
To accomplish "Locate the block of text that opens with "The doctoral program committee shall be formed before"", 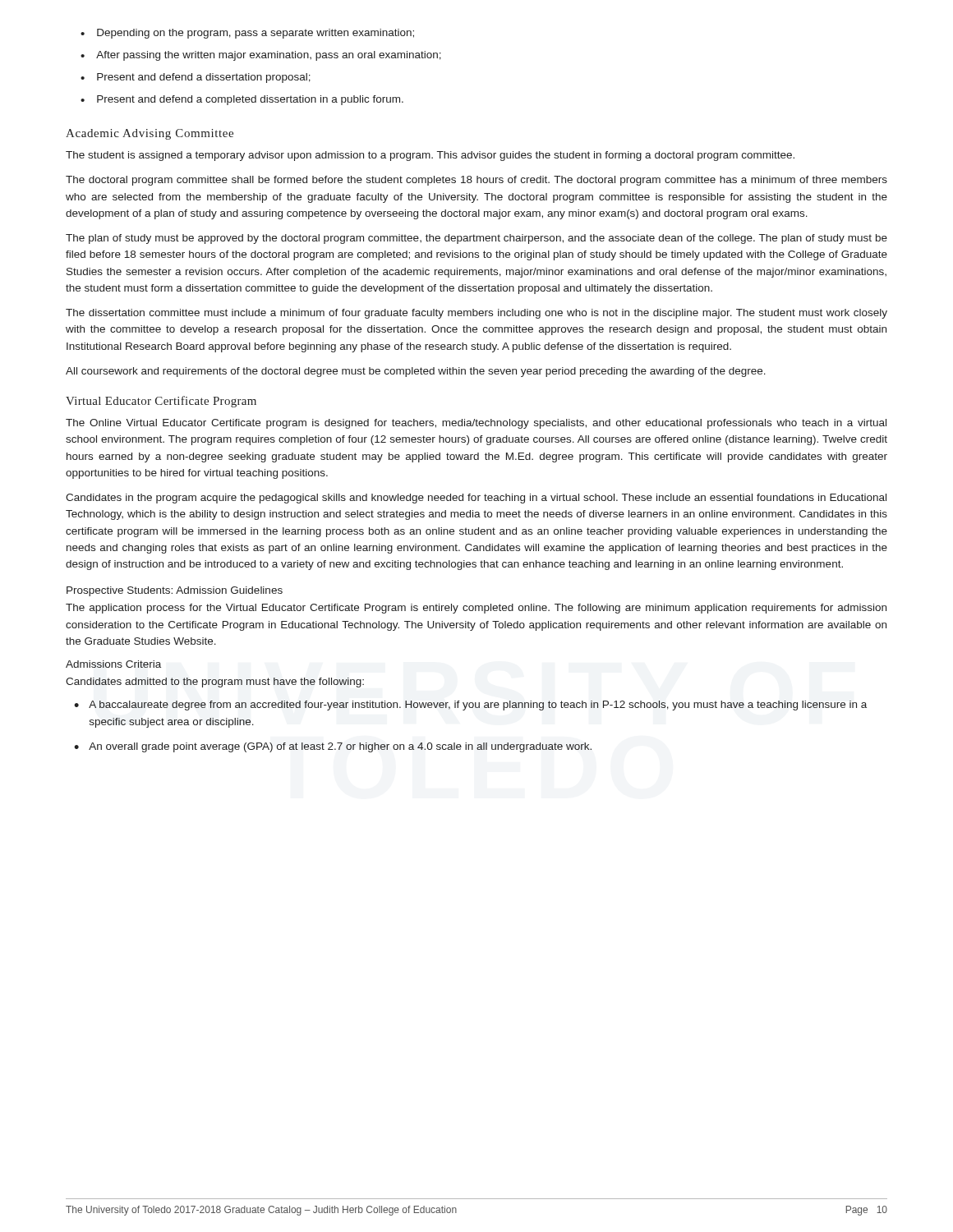I will tap(476, 196).
